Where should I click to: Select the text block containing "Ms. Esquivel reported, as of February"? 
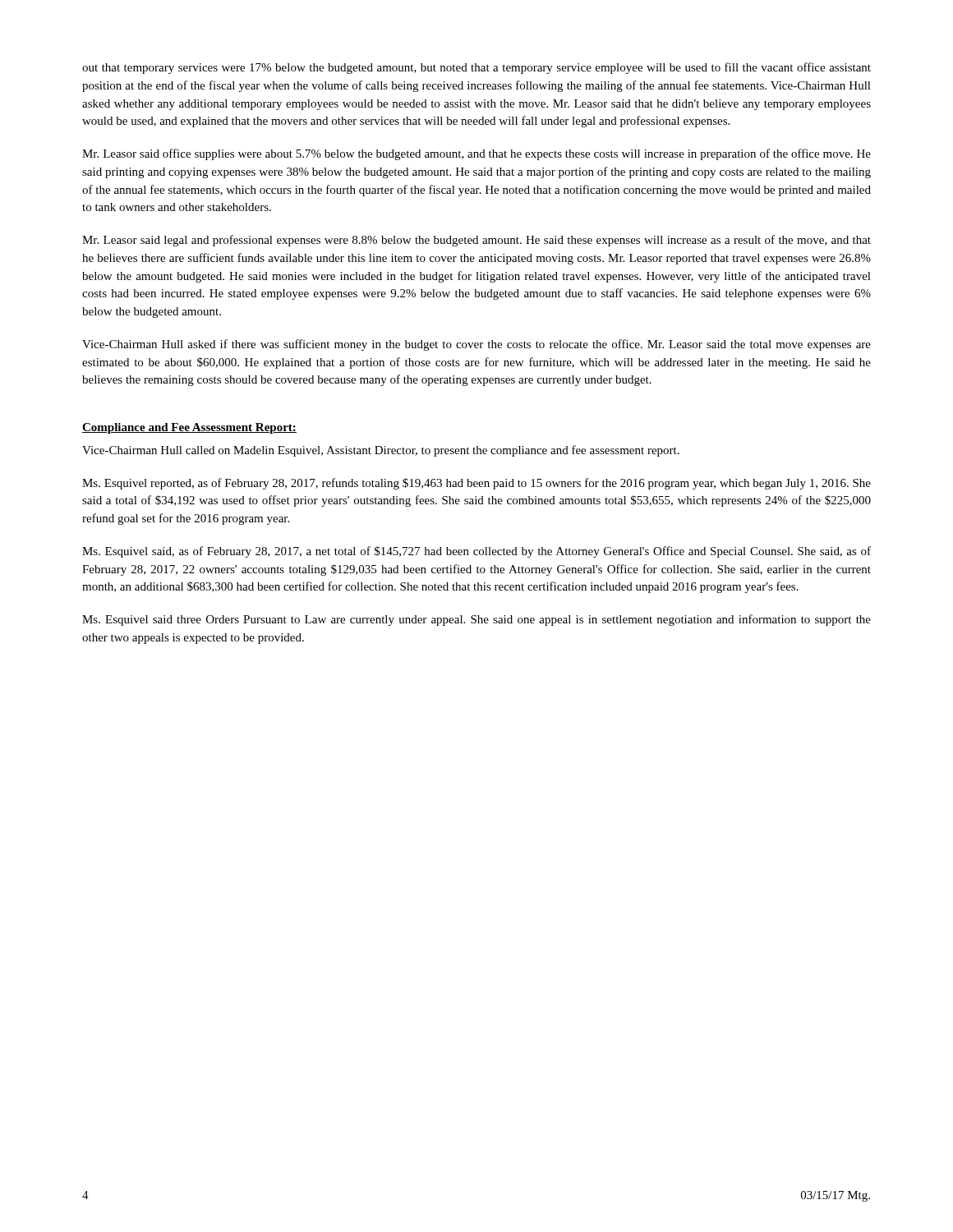point(476,500)
